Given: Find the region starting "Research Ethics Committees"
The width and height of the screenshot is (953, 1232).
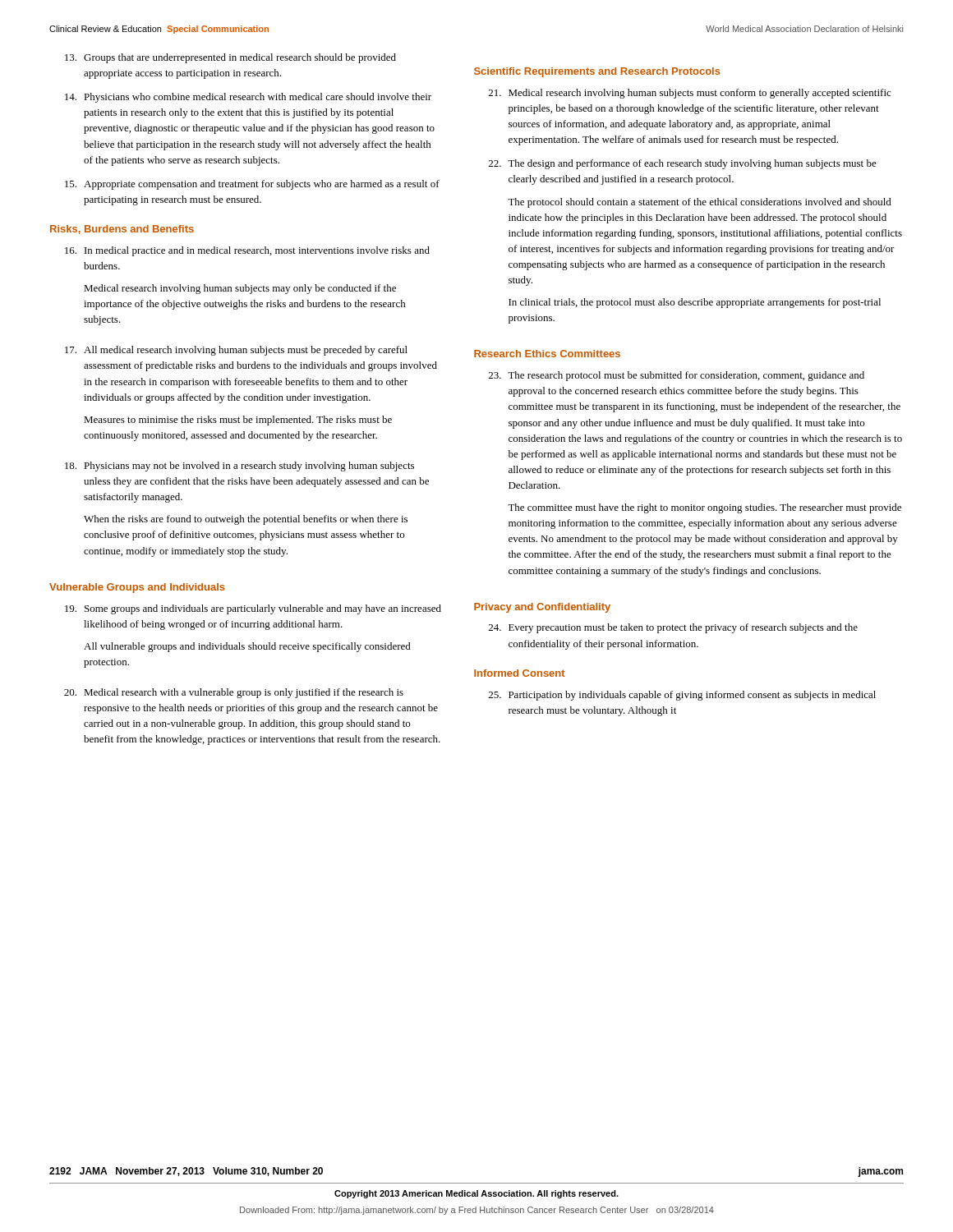Looking at the screenshot, I should coord(547,354).
